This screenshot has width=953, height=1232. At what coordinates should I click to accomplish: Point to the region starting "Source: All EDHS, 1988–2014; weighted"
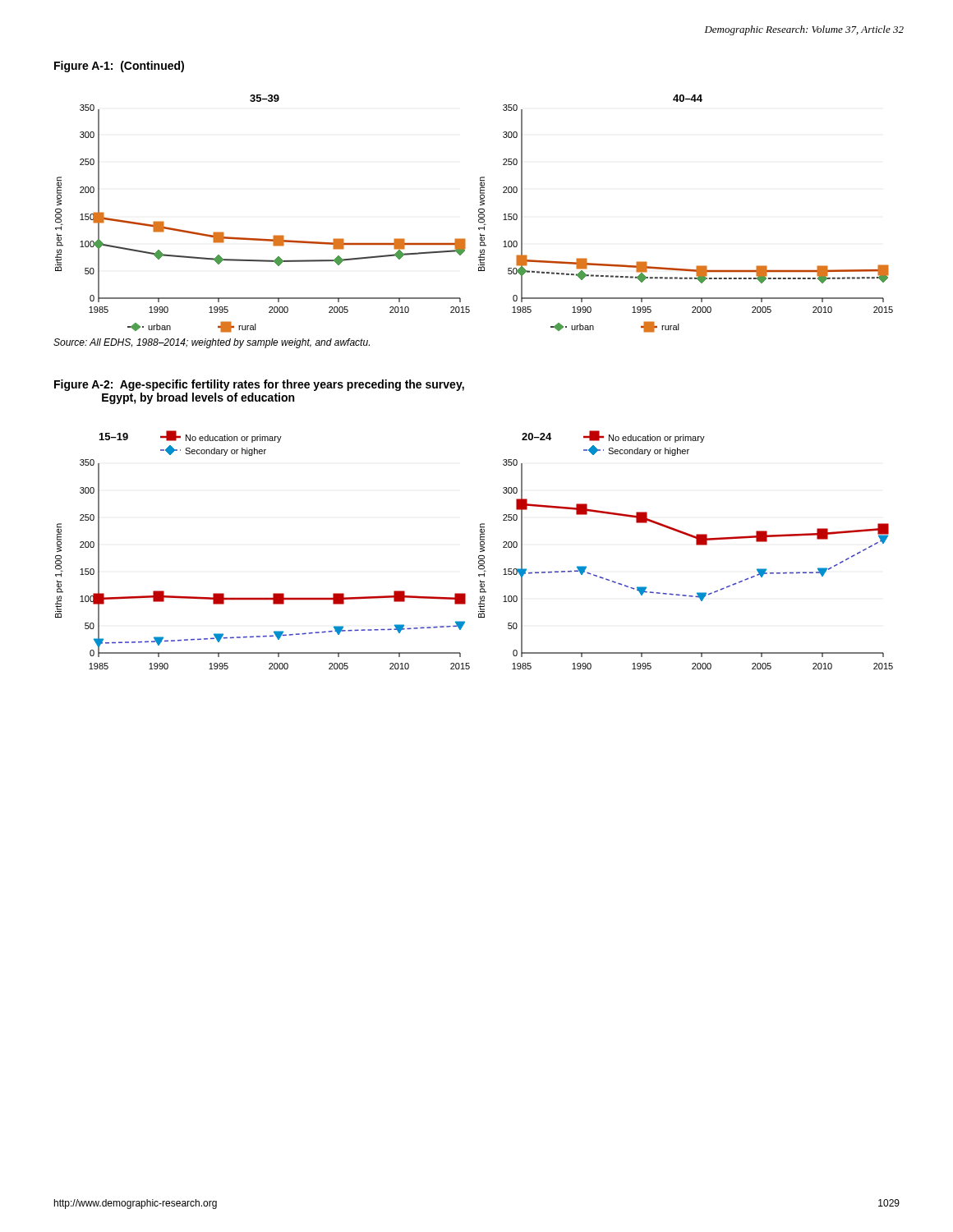212,342
